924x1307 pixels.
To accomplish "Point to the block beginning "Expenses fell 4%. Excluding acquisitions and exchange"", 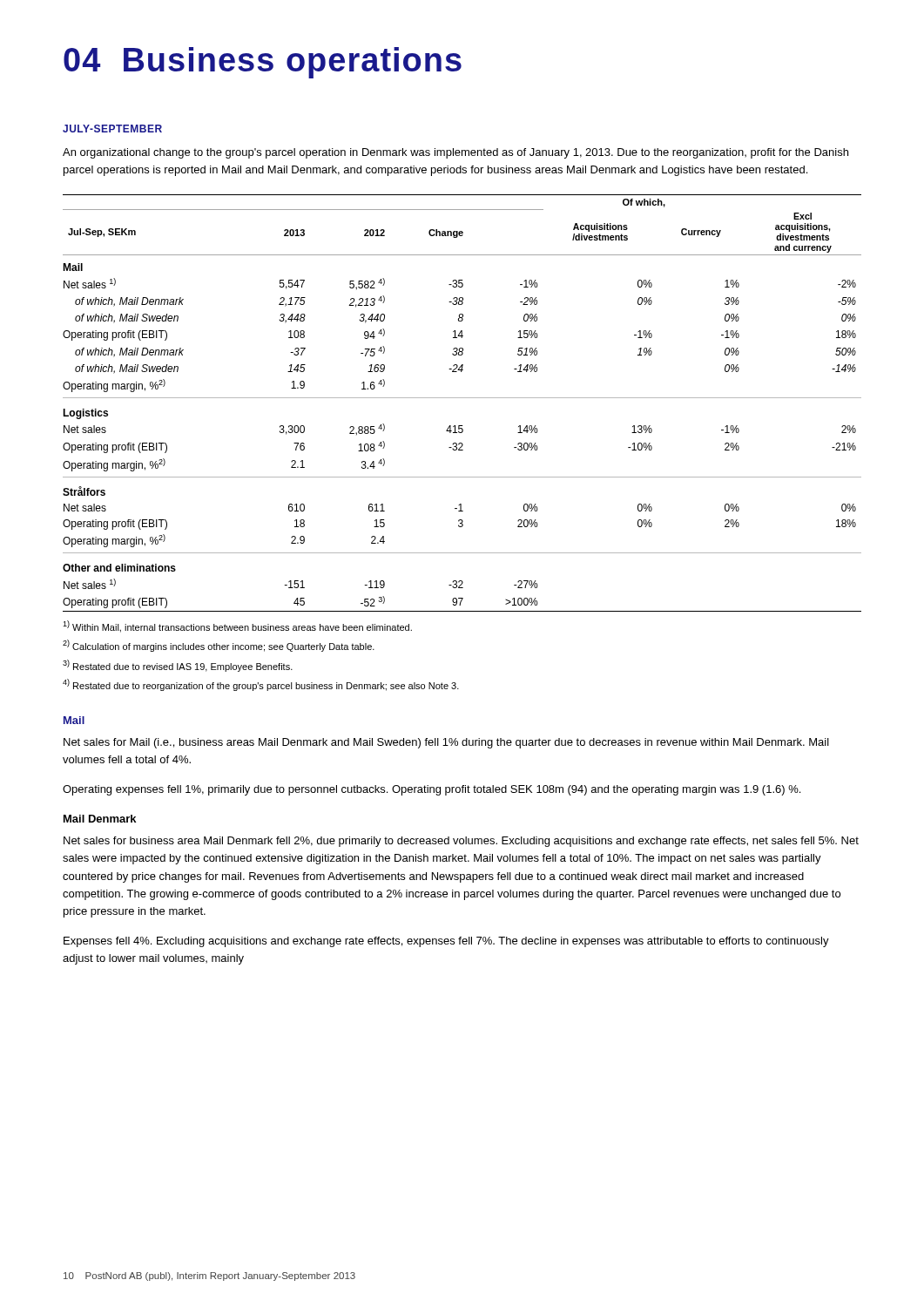I will coord(446,949).
